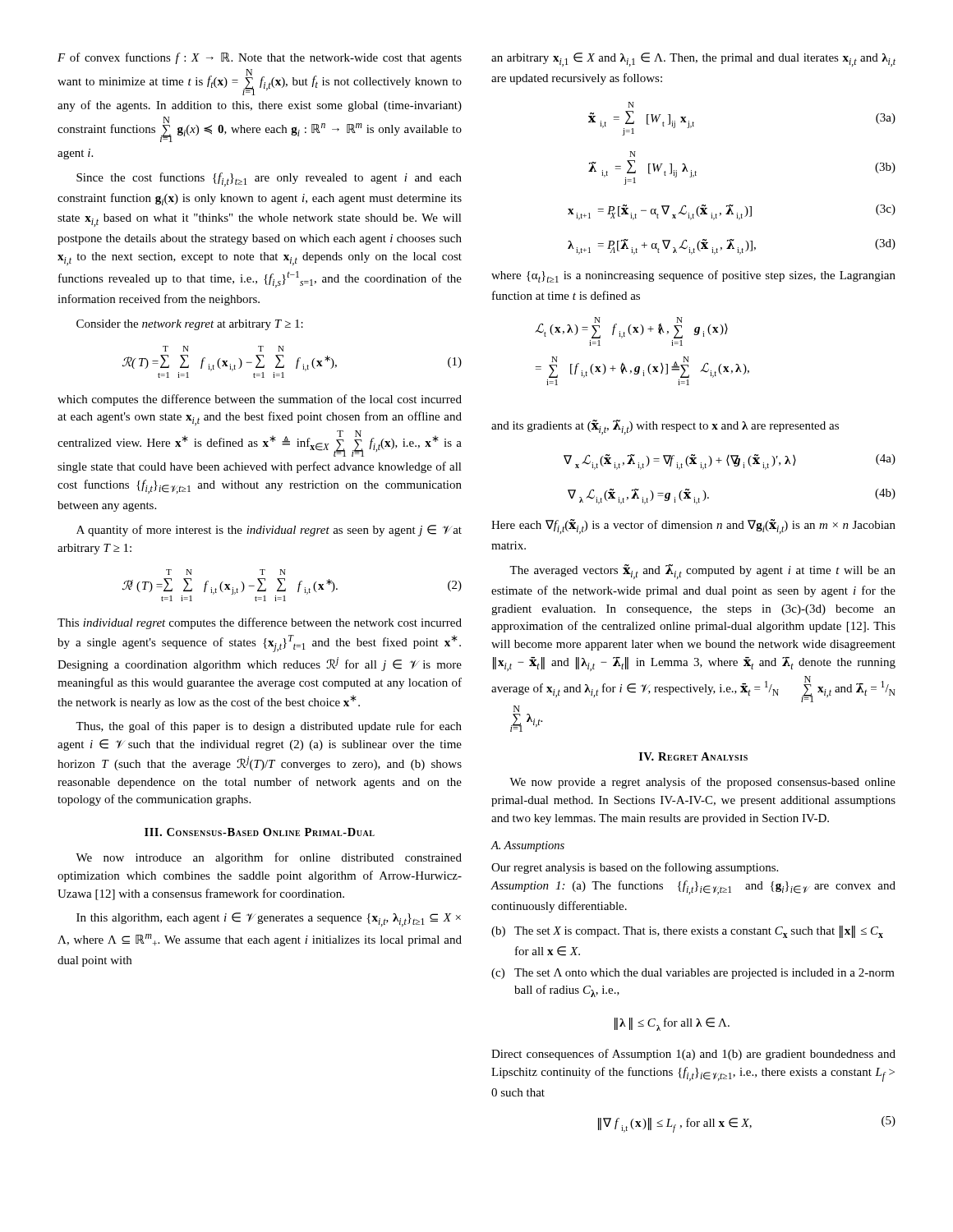953x1232 pixels.
Task: Navigate to the element starting "IV. Regret Analysis"
Action: pos(693,757)
